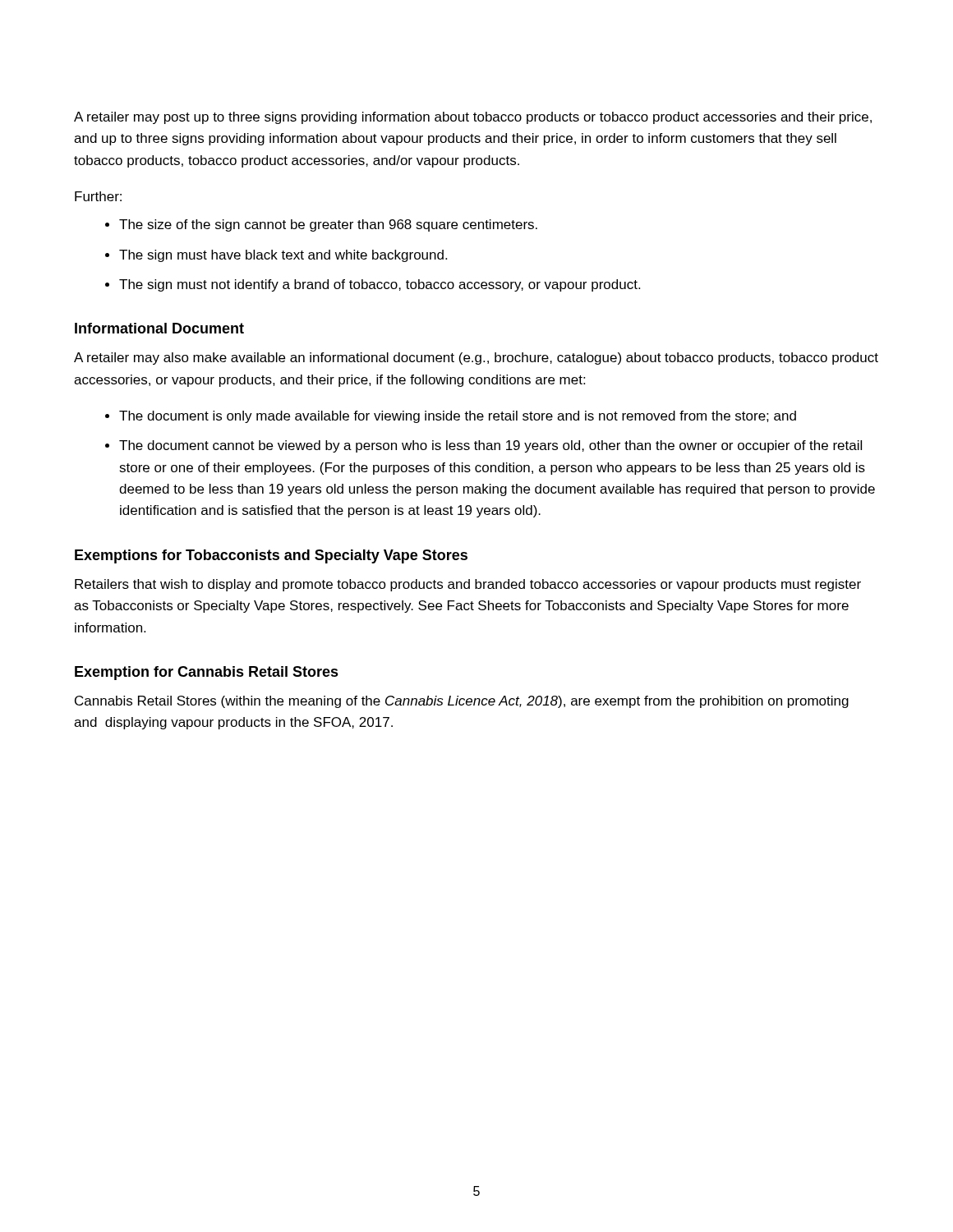The image size is (953, 1232).
Task: Find the passage starting "Informational Document"
Action: click(x=159, y=329)
